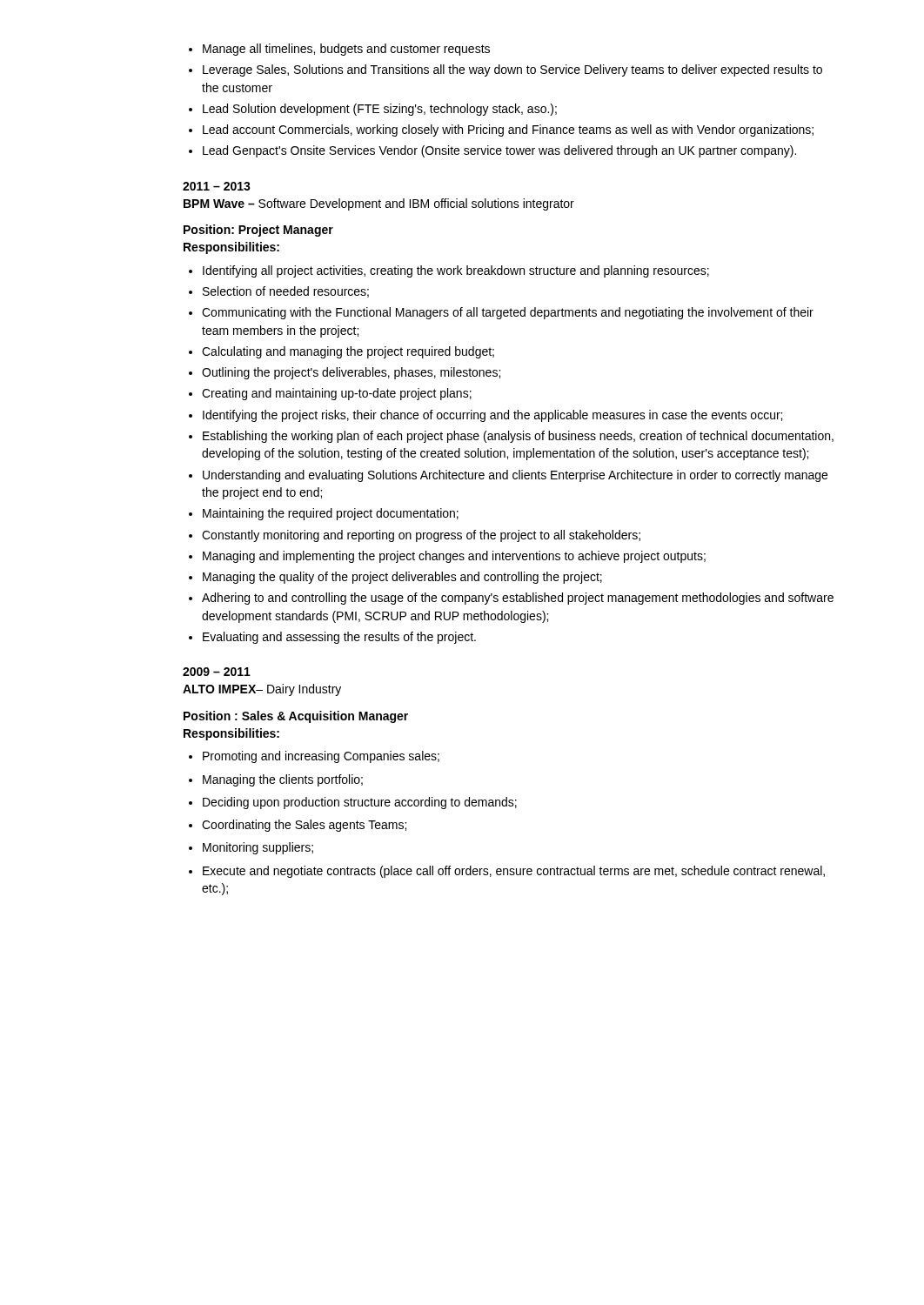Click the section header that begins "Position : Sales & Acquisition"
The image size is (924, 1305).
click(295, 725)
